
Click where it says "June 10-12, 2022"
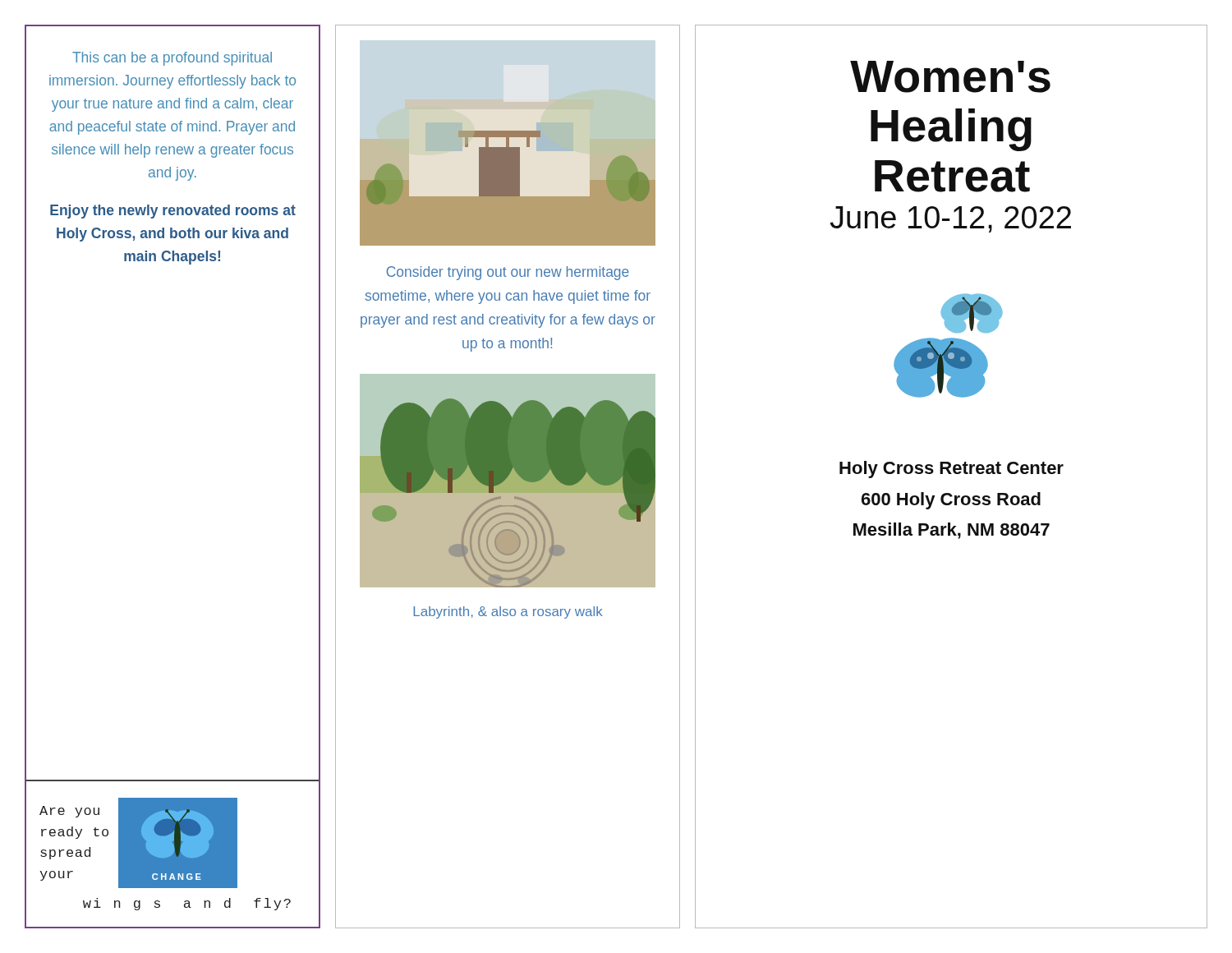(x=951, y=218)
